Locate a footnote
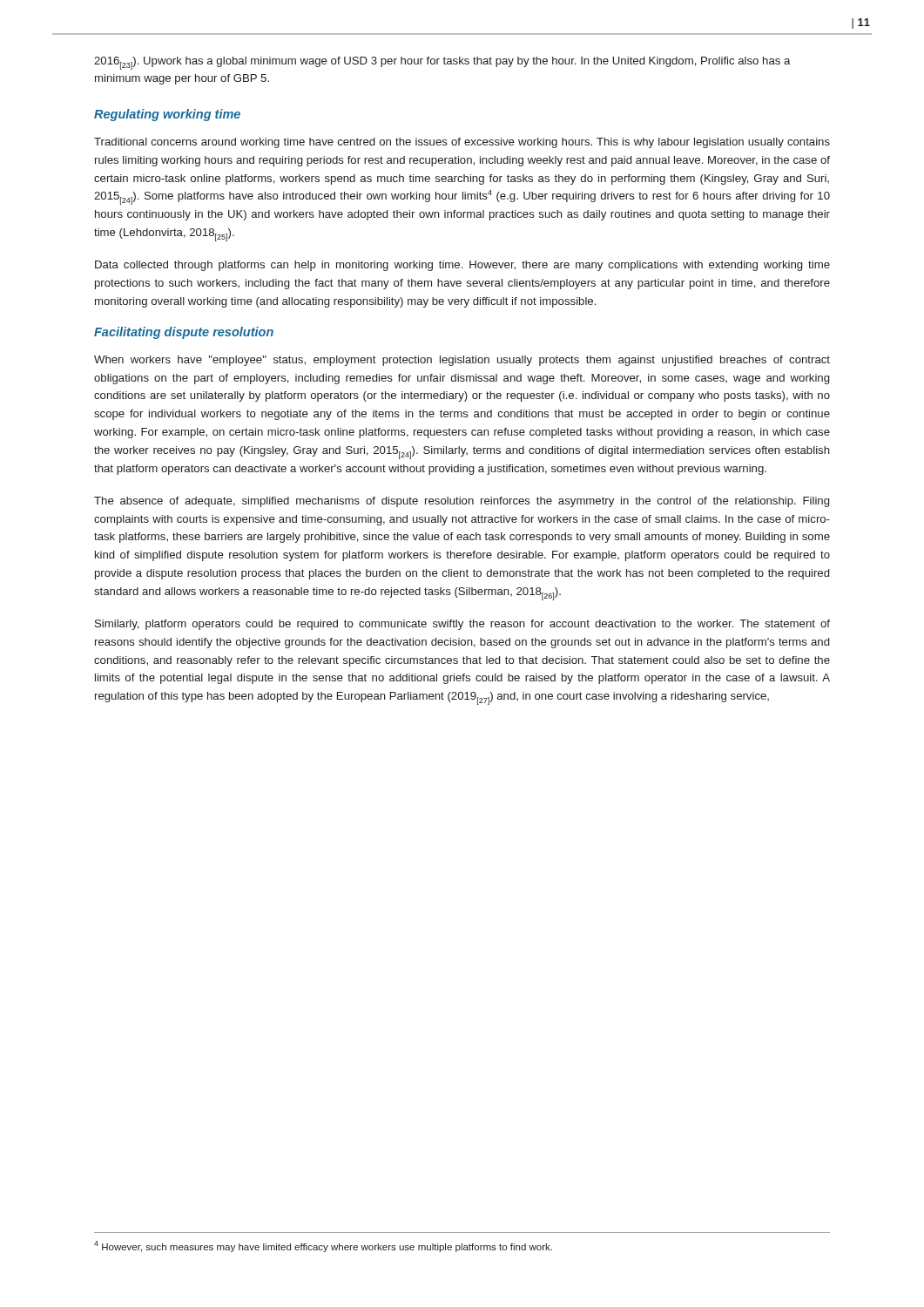The image size is (924, 1307). point(324,1246)
